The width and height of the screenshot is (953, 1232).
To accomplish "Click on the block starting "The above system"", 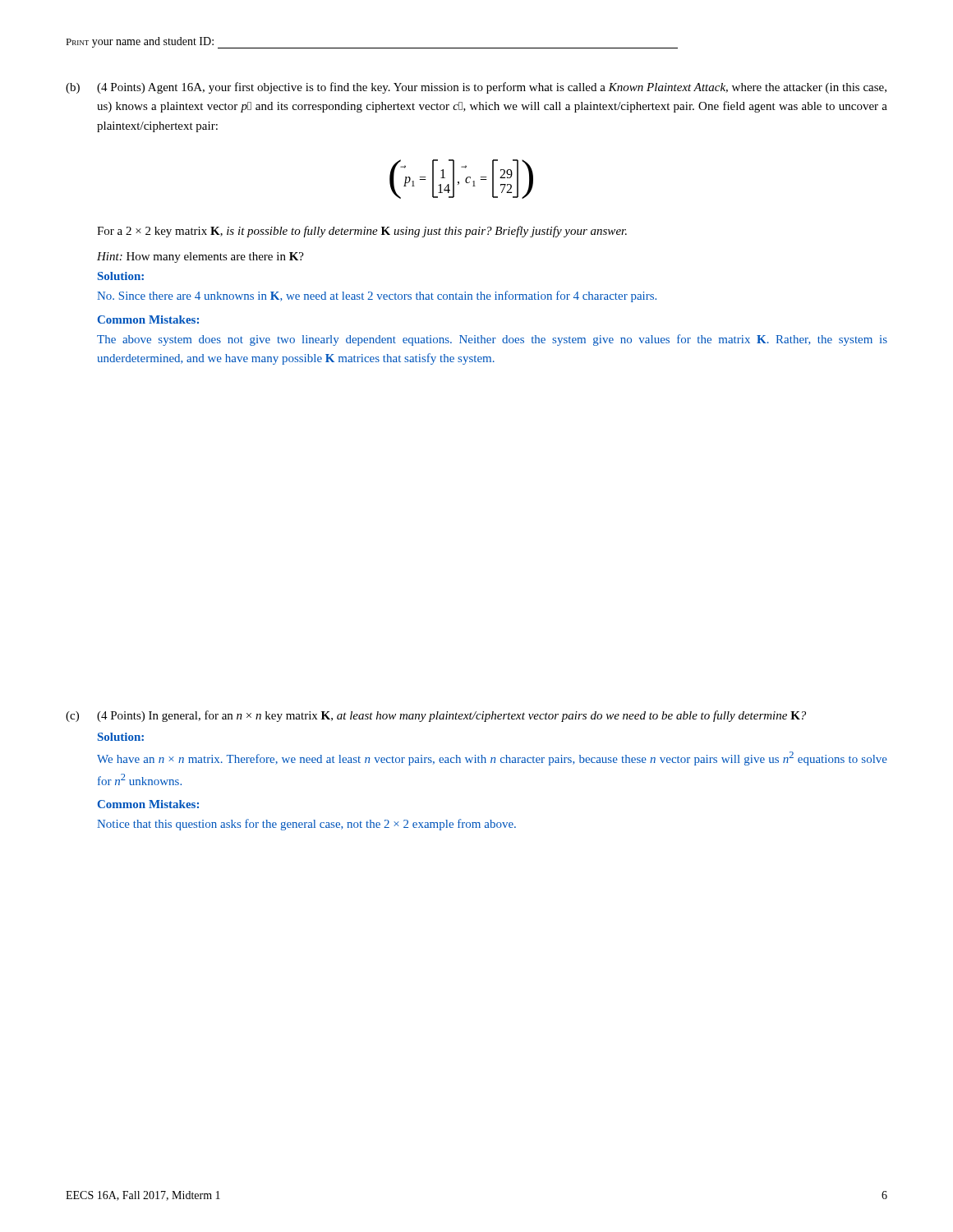I will pyautogui.click(x=492, y=348).
